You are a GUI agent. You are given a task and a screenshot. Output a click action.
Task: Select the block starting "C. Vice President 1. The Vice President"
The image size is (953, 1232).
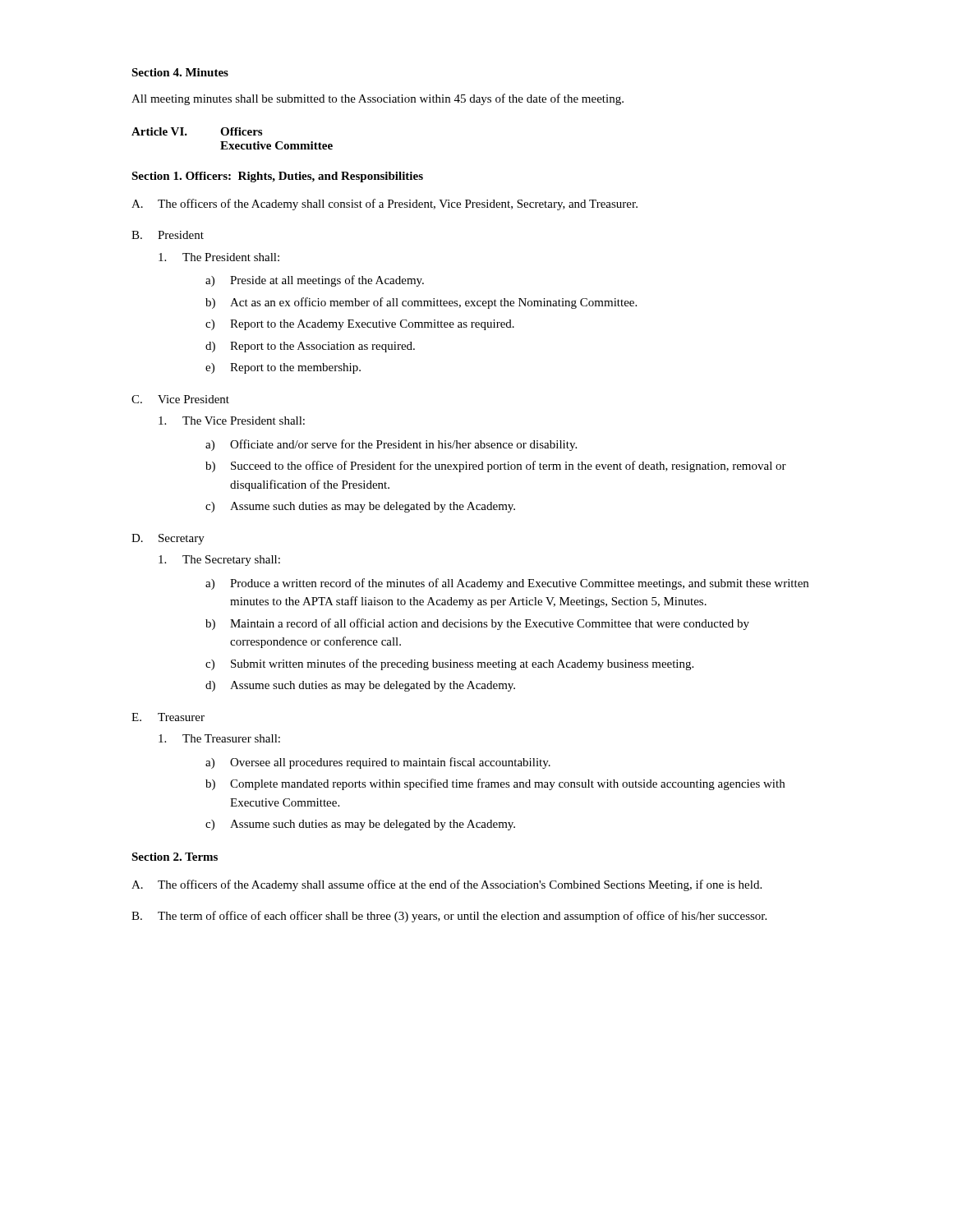tap(476, 453)
